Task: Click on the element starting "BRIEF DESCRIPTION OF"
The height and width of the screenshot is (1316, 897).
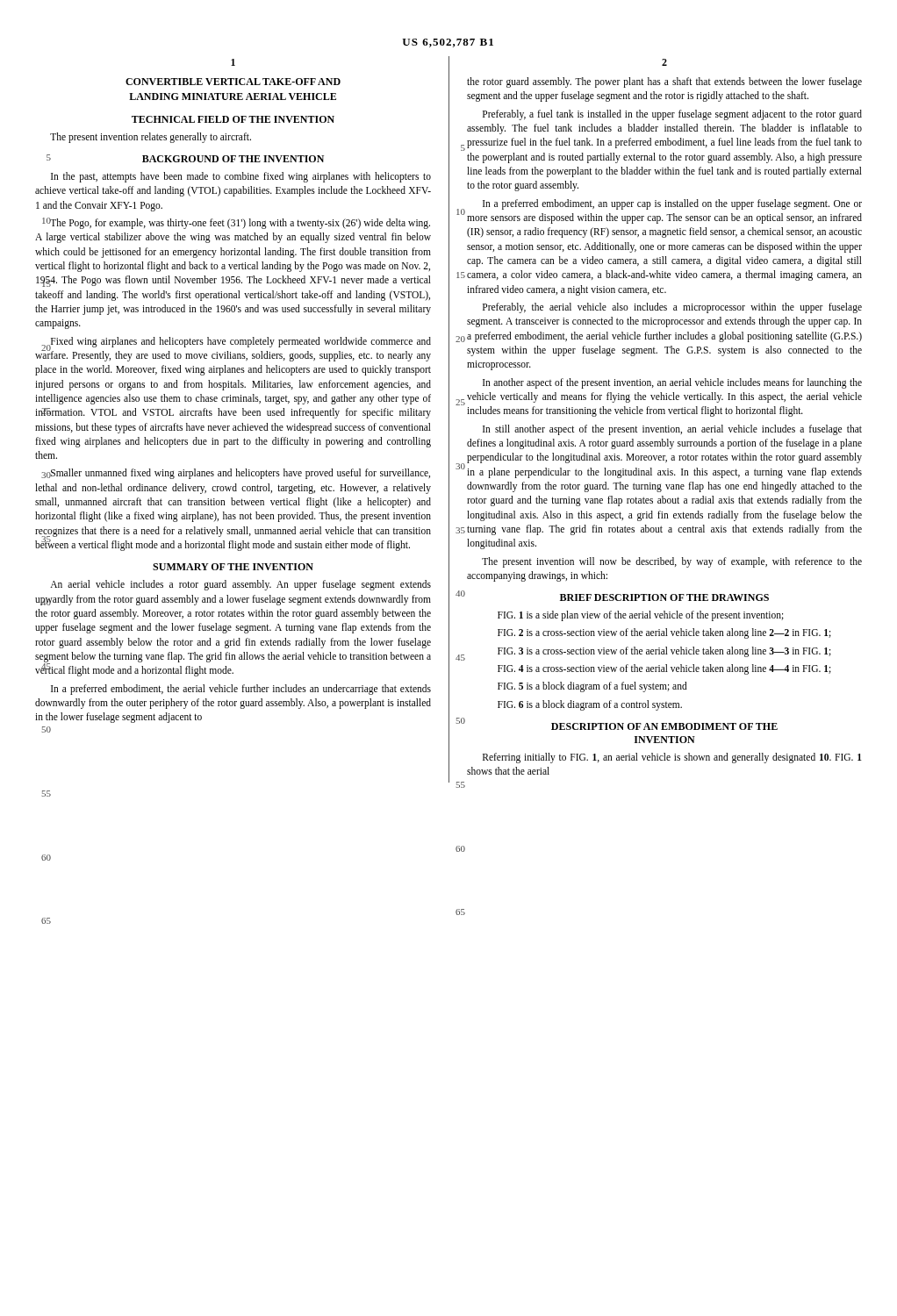Action: (664, 598)
